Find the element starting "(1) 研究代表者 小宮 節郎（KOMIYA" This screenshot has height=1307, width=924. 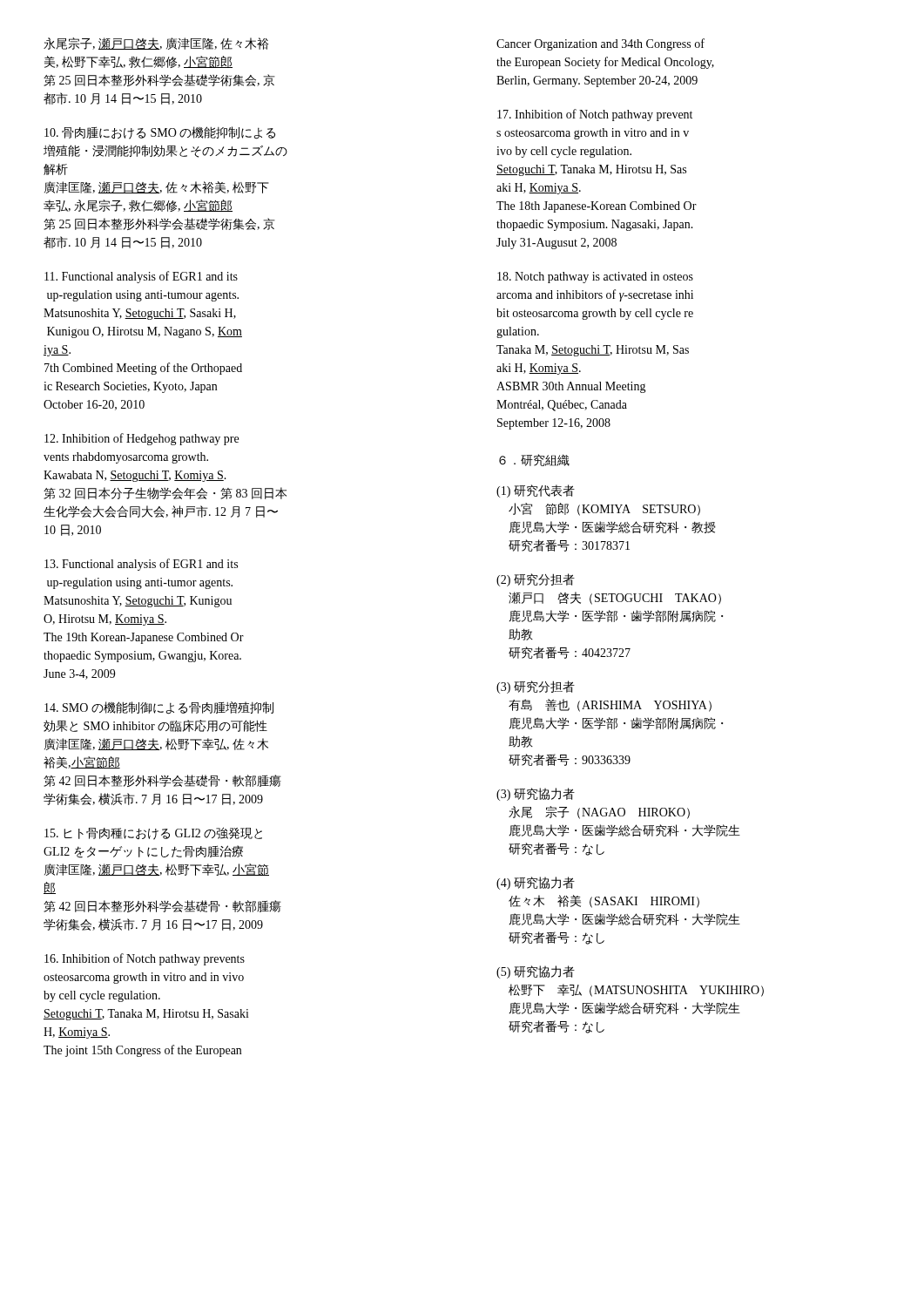click(688, 518)
